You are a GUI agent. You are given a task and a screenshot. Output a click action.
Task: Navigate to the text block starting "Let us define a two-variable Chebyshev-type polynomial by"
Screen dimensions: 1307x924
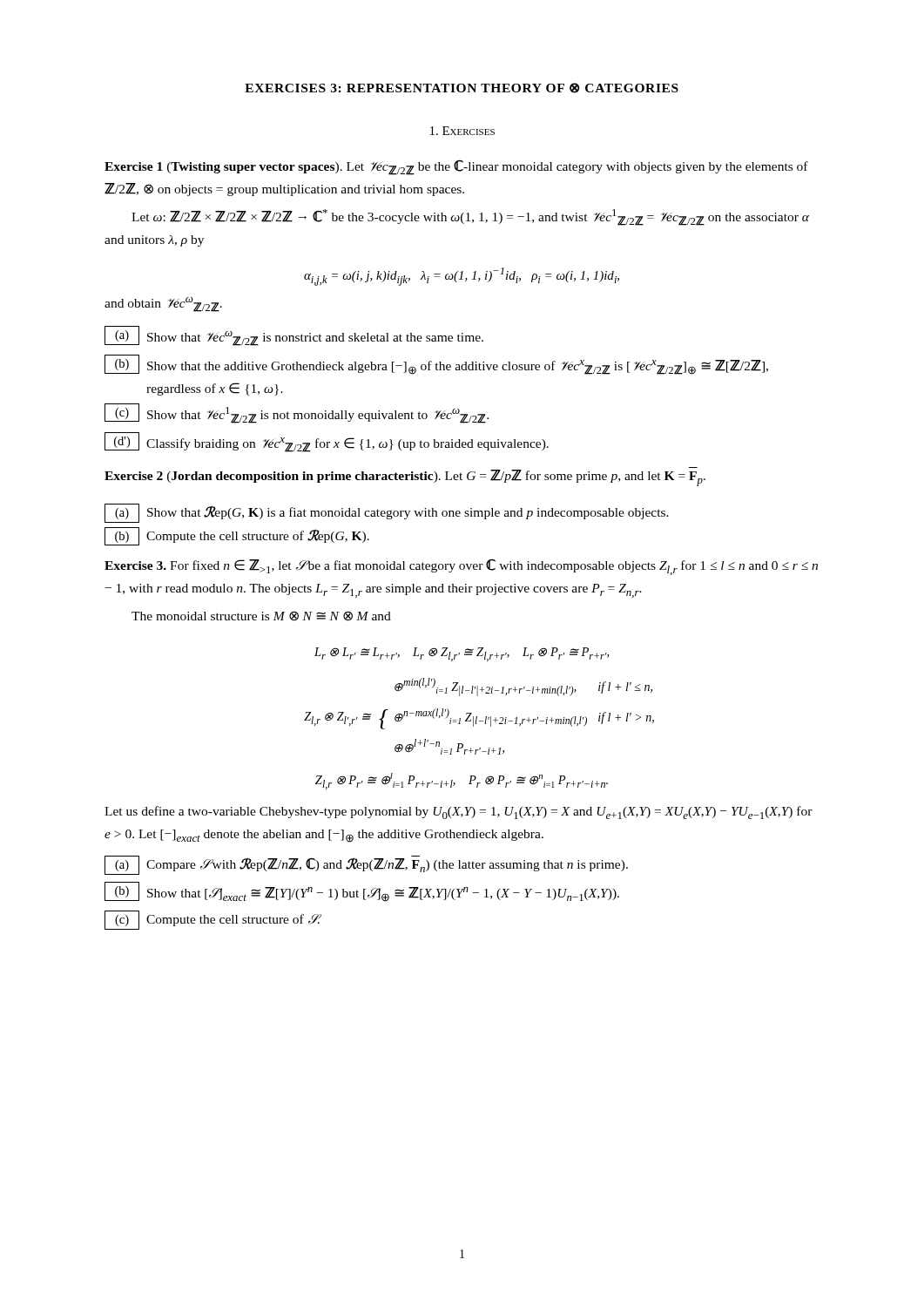(462, 824)
